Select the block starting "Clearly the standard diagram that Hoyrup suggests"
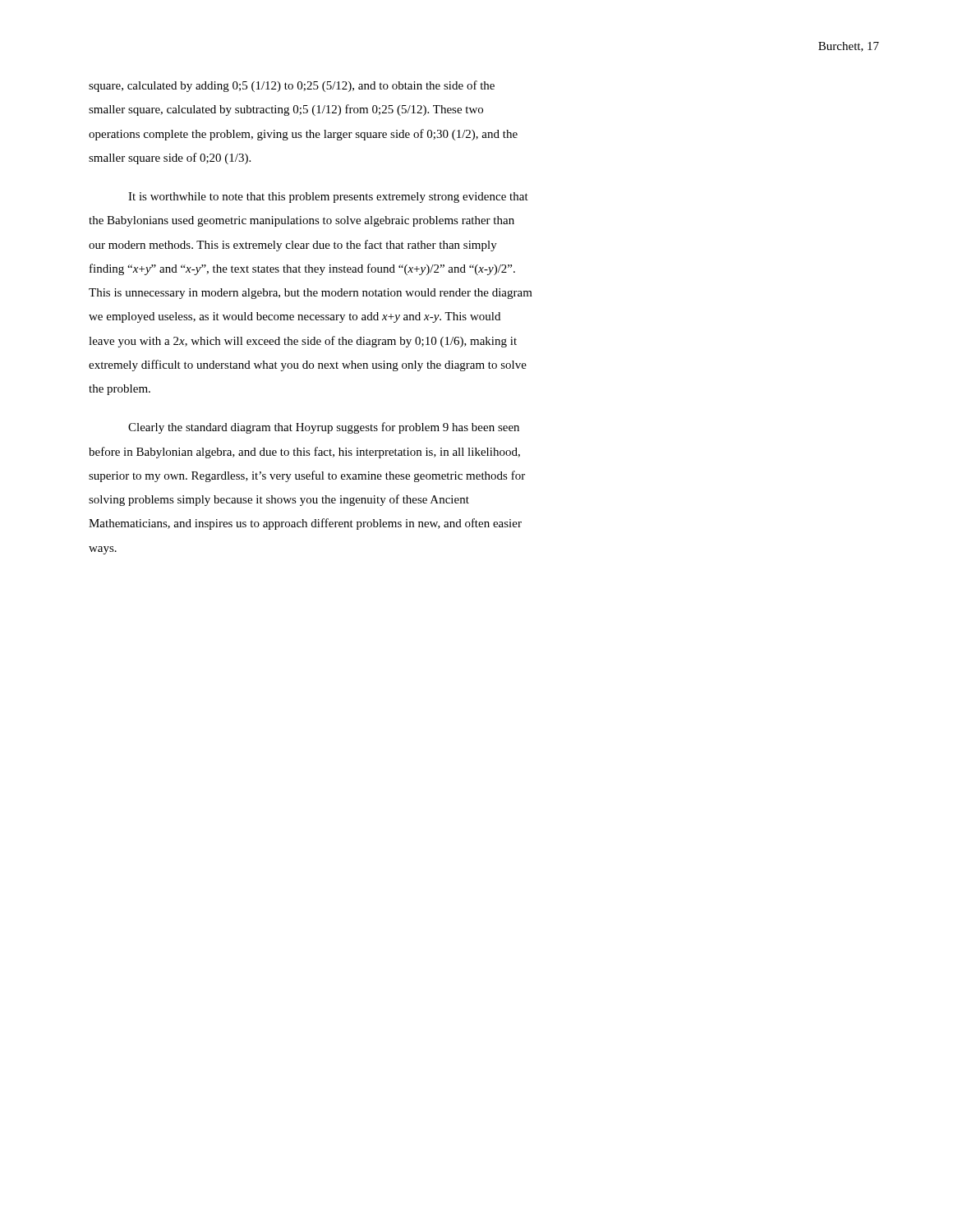This screenshot has height=1232, width=953. [484, 488]
